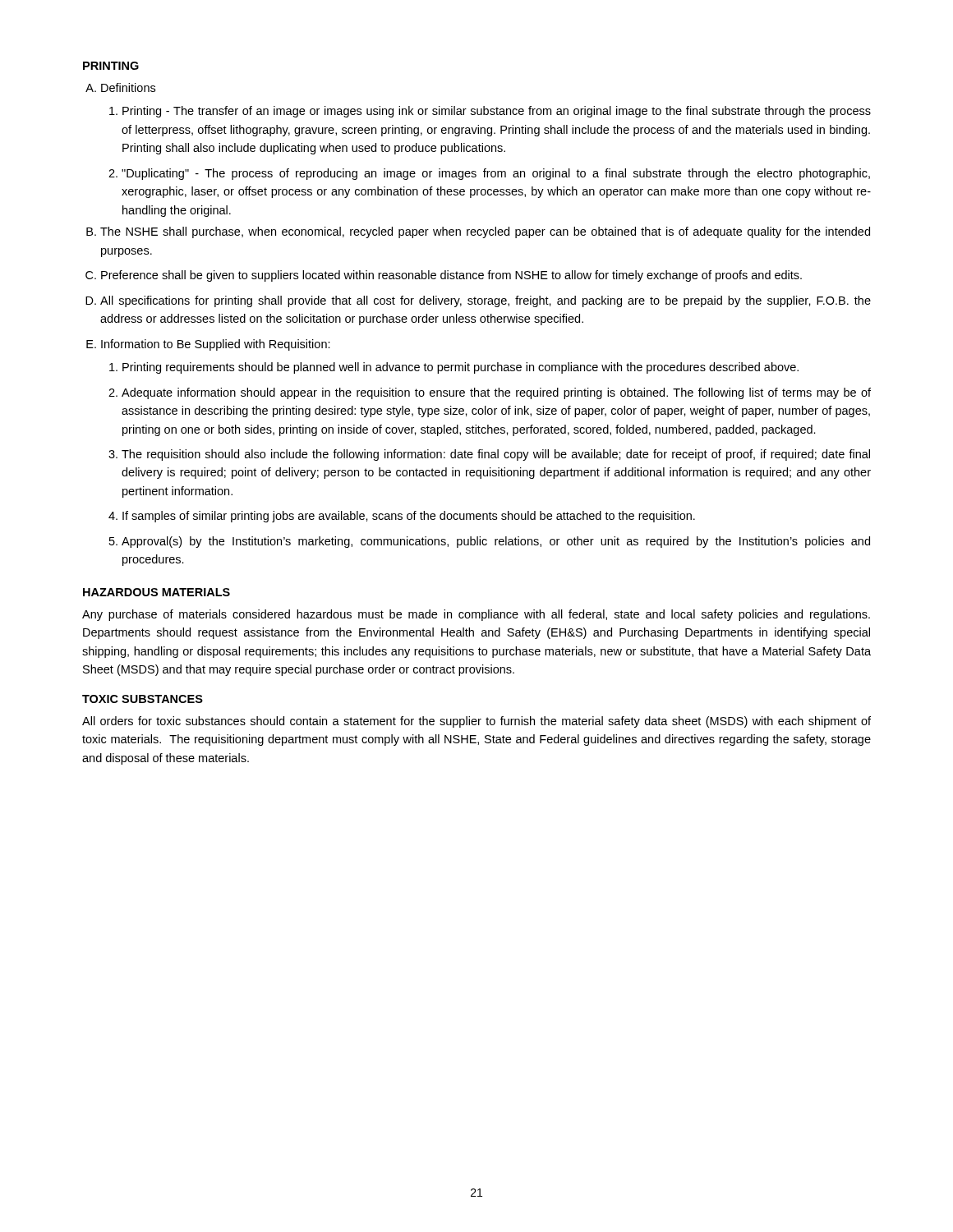This screenshot has width=953, height=1232.
Task: Select the list item with the text "Preference shall be given to suppliers located within"
Action: click(x=452, y=275)
